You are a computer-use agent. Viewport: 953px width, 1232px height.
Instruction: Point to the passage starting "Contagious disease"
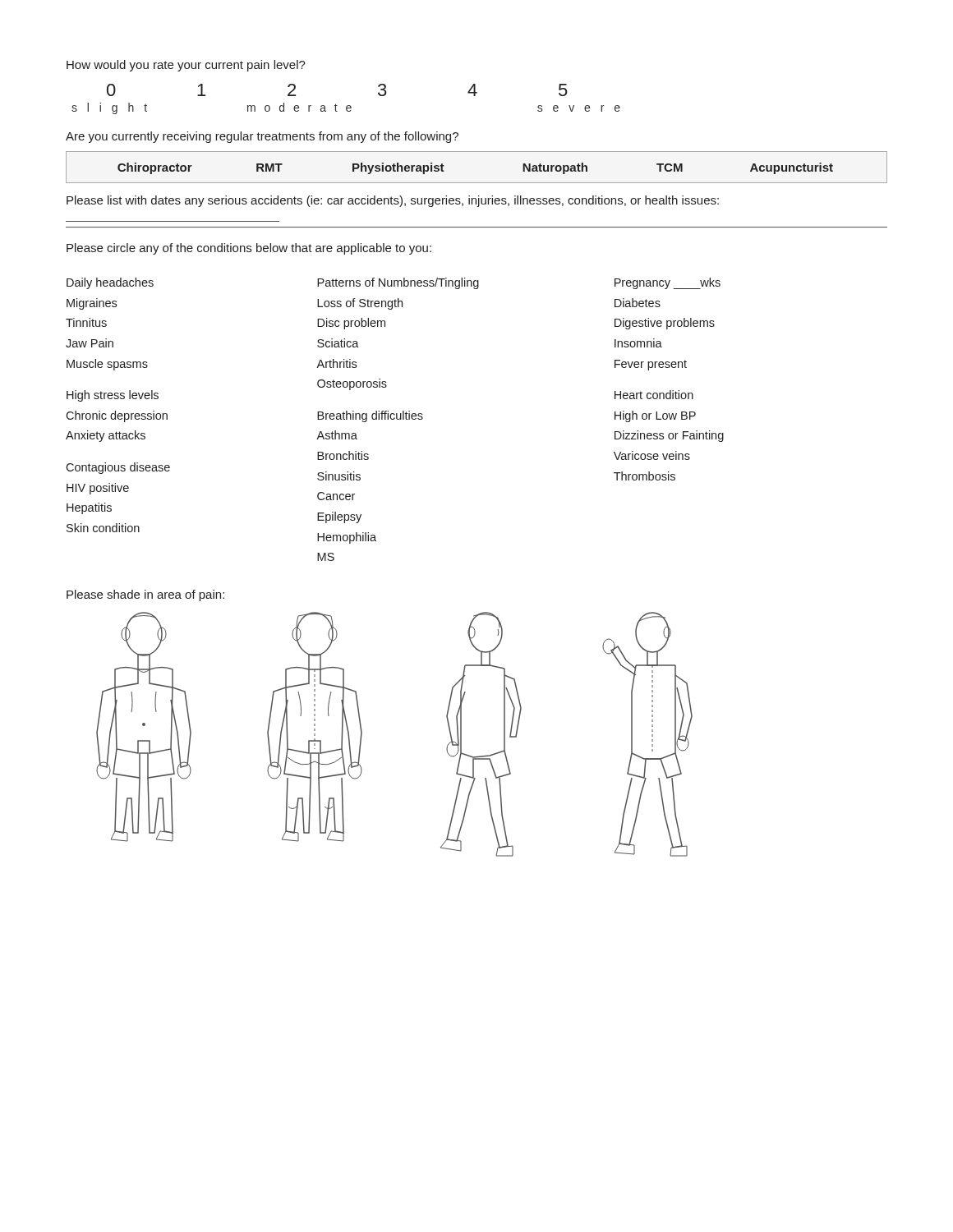point(118,467)
